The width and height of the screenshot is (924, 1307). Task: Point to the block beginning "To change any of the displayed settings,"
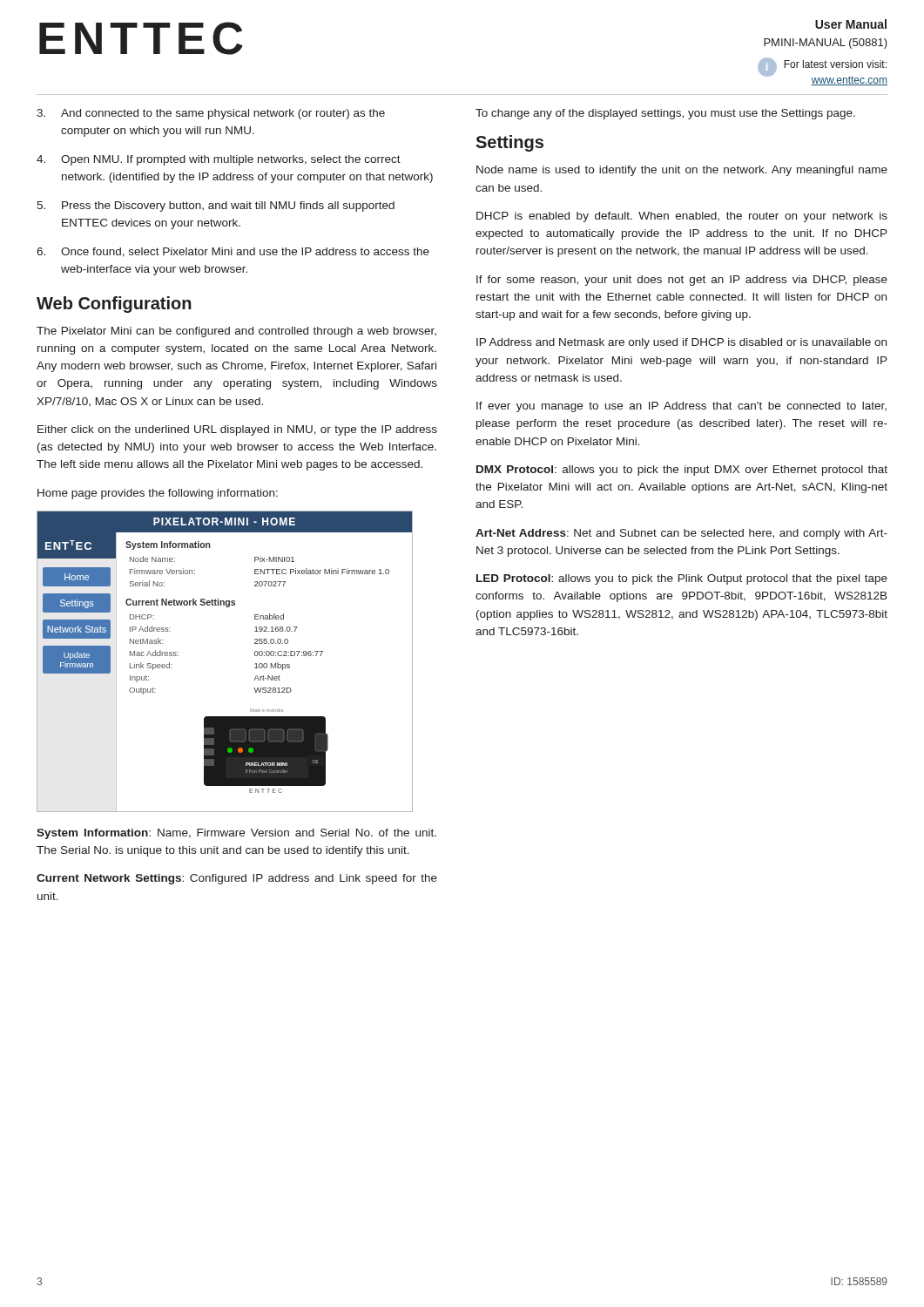coord(666,113)
